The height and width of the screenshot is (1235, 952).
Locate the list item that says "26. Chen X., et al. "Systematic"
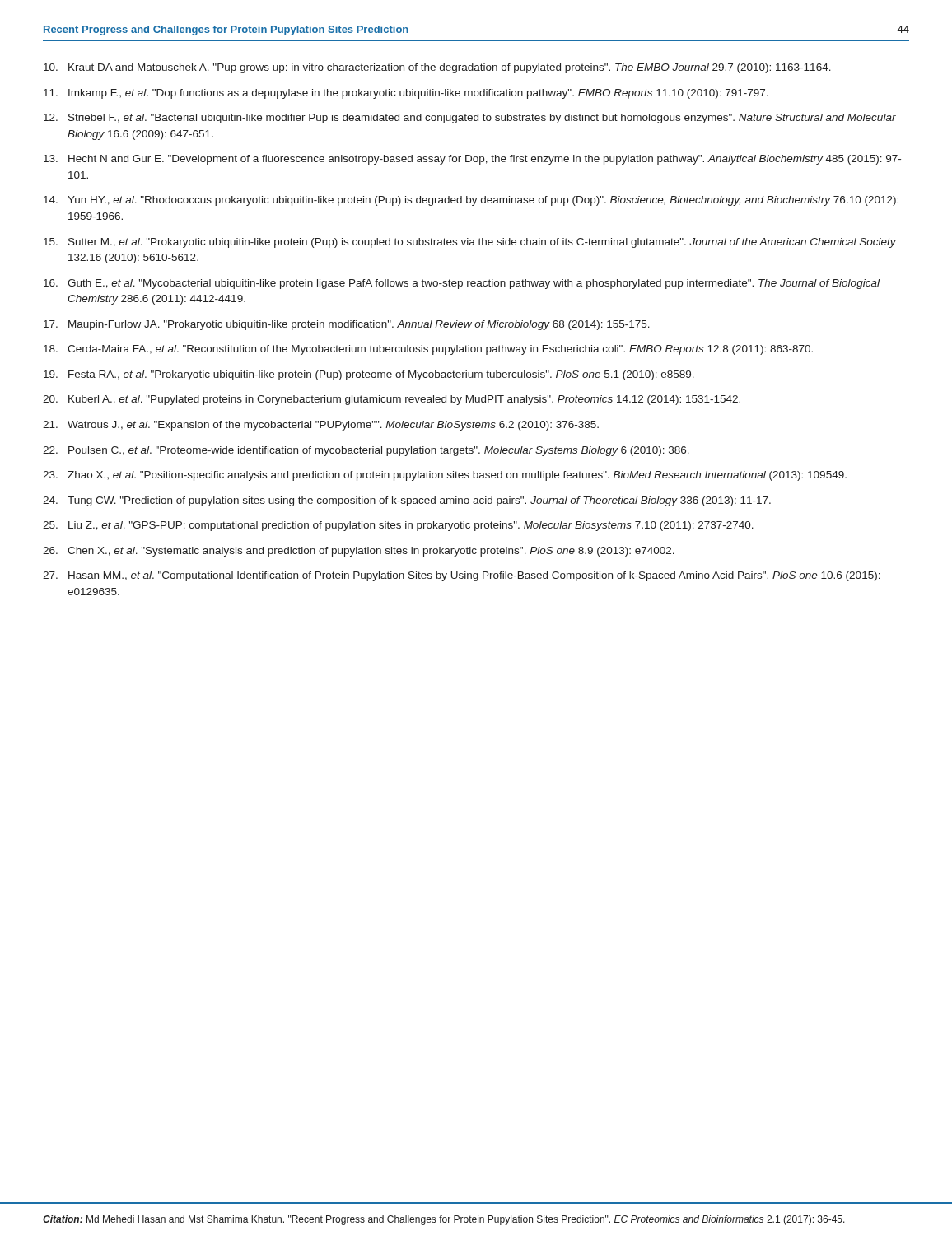(x=476, y=550)
